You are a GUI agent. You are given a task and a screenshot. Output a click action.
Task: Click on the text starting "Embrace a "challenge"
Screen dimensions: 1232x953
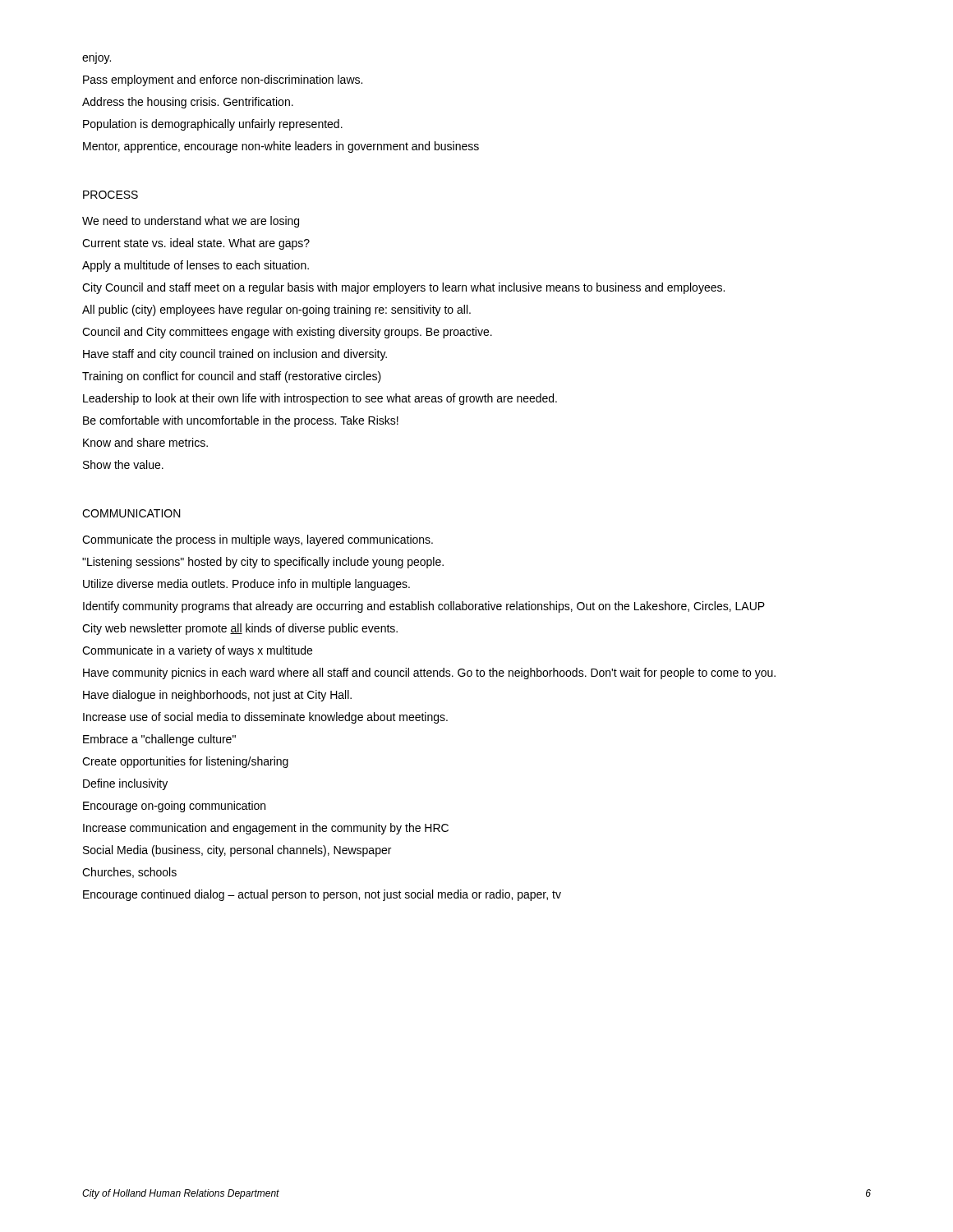(159, 739)
